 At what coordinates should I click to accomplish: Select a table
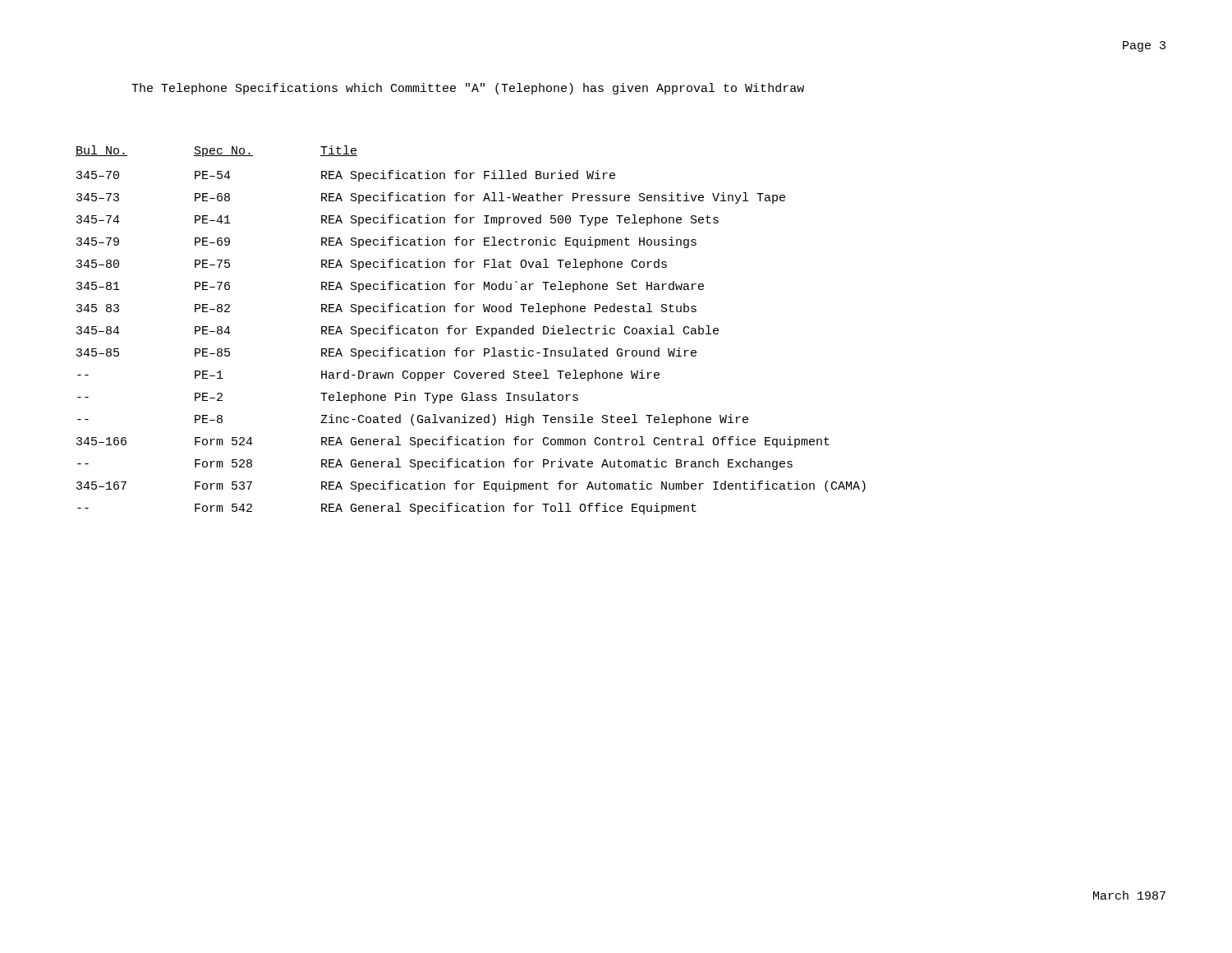616,330
